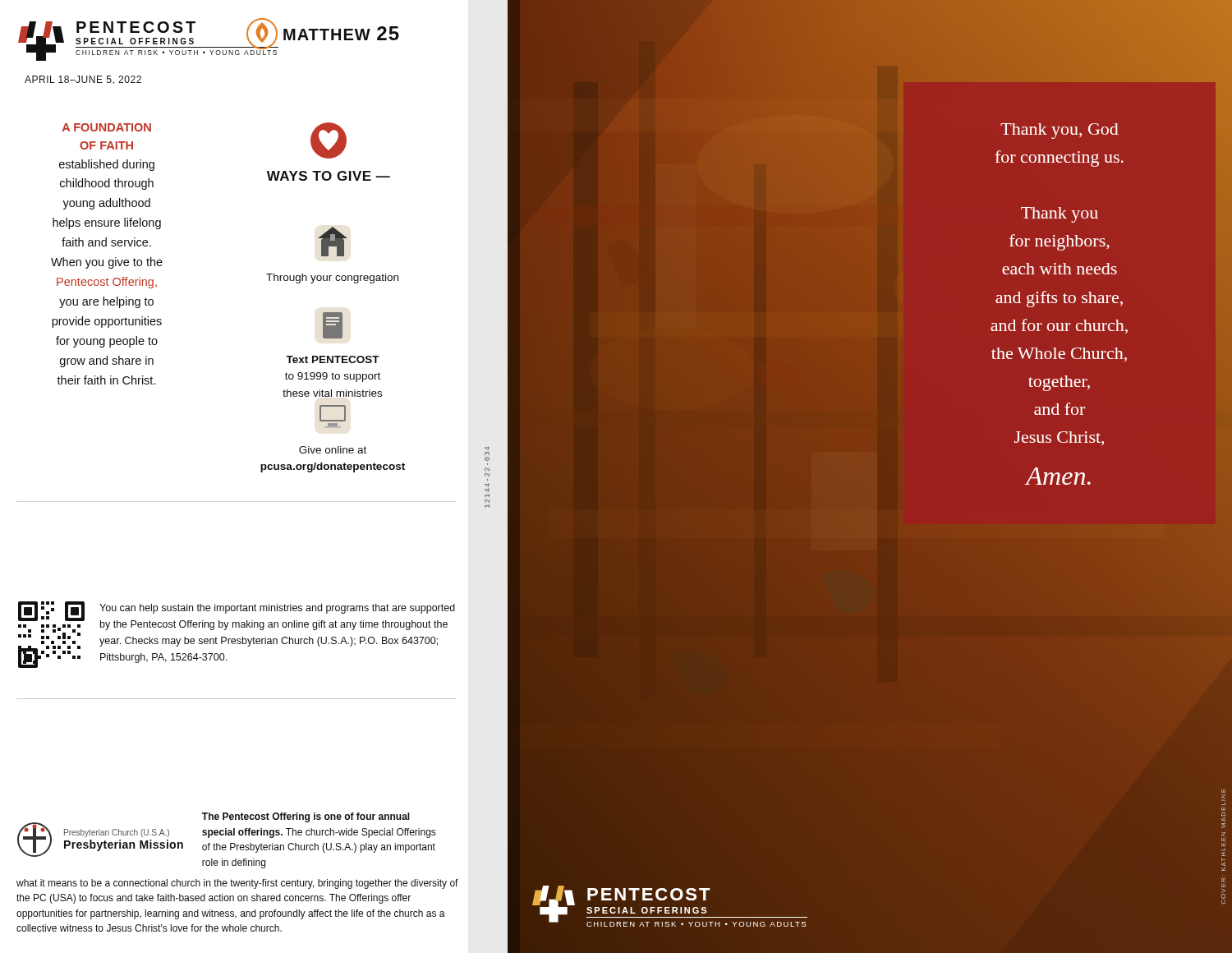This screenshot has width=1232, height=953.
Task: Find the text starting "Give online at pcusa.org/donatepentecost"
Action: pos(333,435)
